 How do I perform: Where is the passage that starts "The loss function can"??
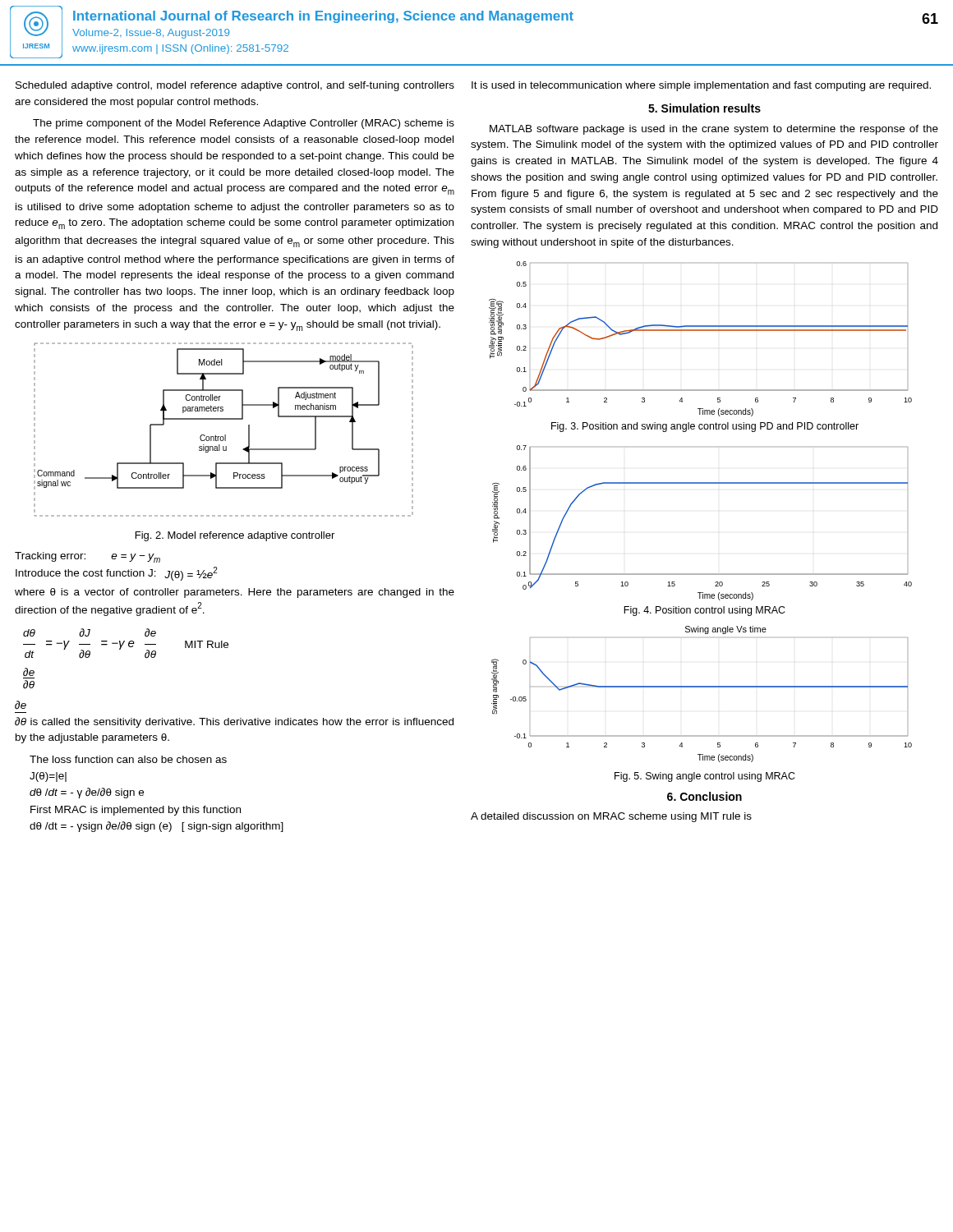pyautogui.click(x=128, y=759)
